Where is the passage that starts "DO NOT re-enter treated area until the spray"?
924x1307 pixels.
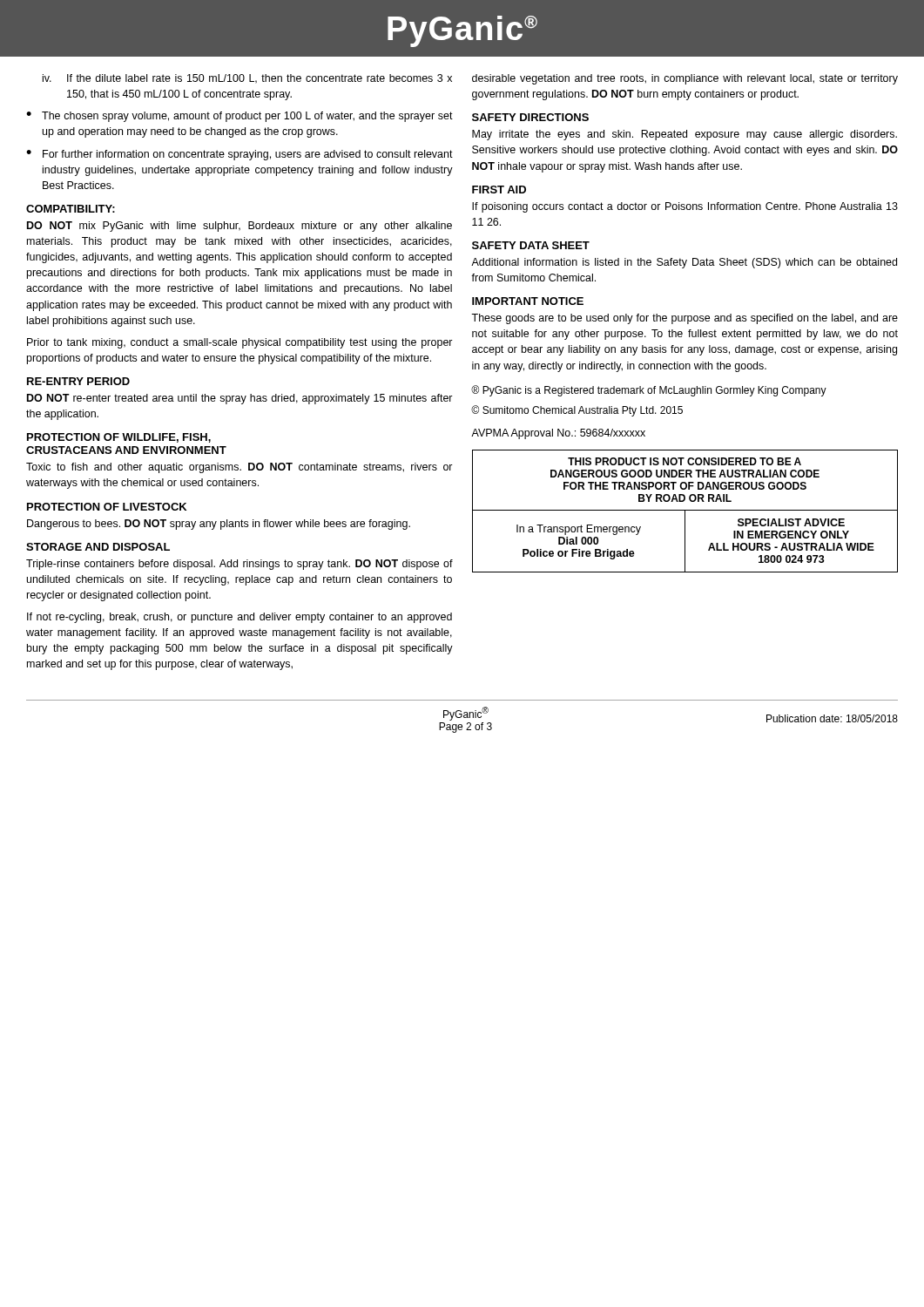(239, 406)
